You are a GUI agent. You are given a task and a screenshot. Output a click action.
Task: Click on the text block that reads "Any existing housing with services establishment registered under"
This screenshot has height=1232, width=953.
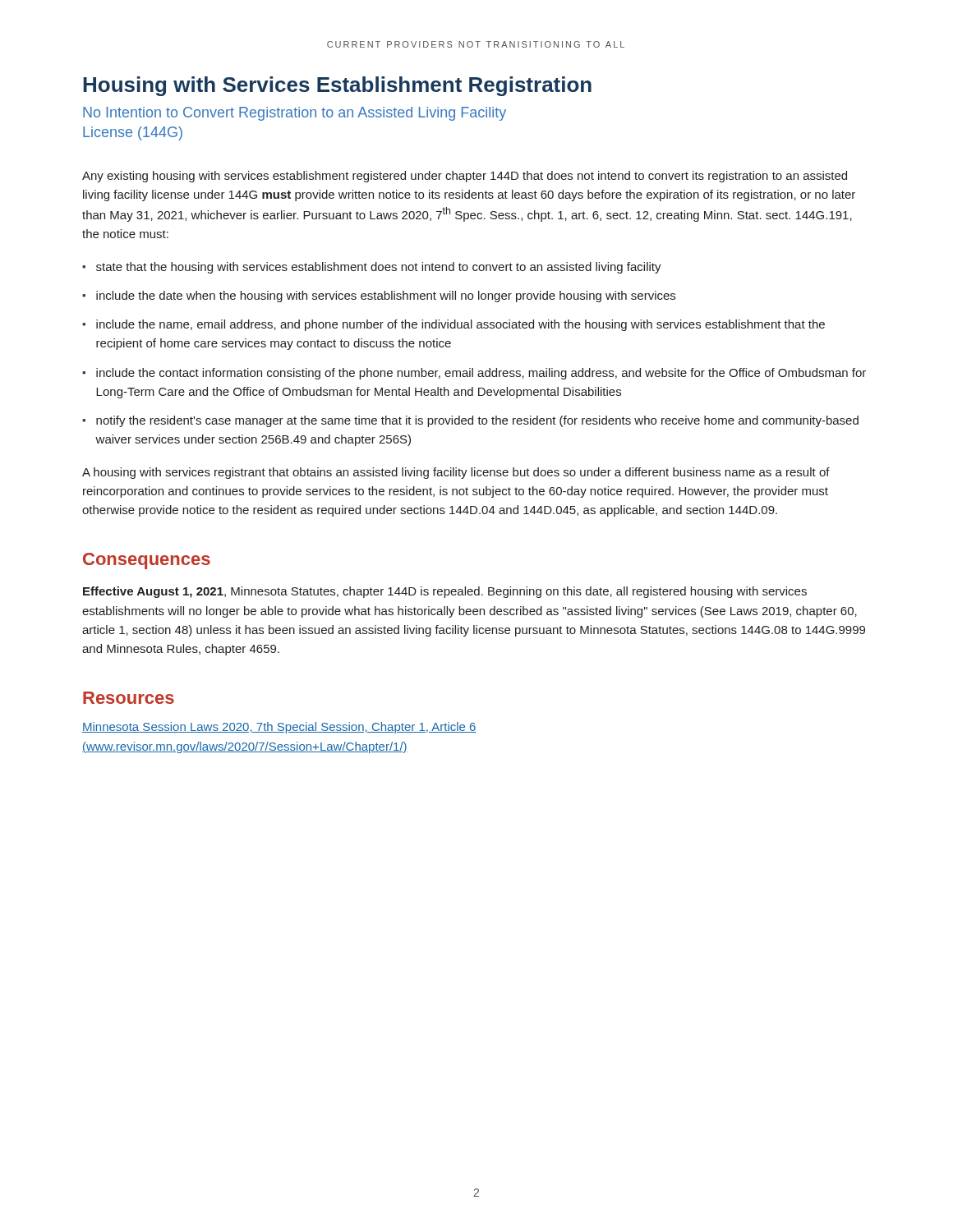coord(469,205)
